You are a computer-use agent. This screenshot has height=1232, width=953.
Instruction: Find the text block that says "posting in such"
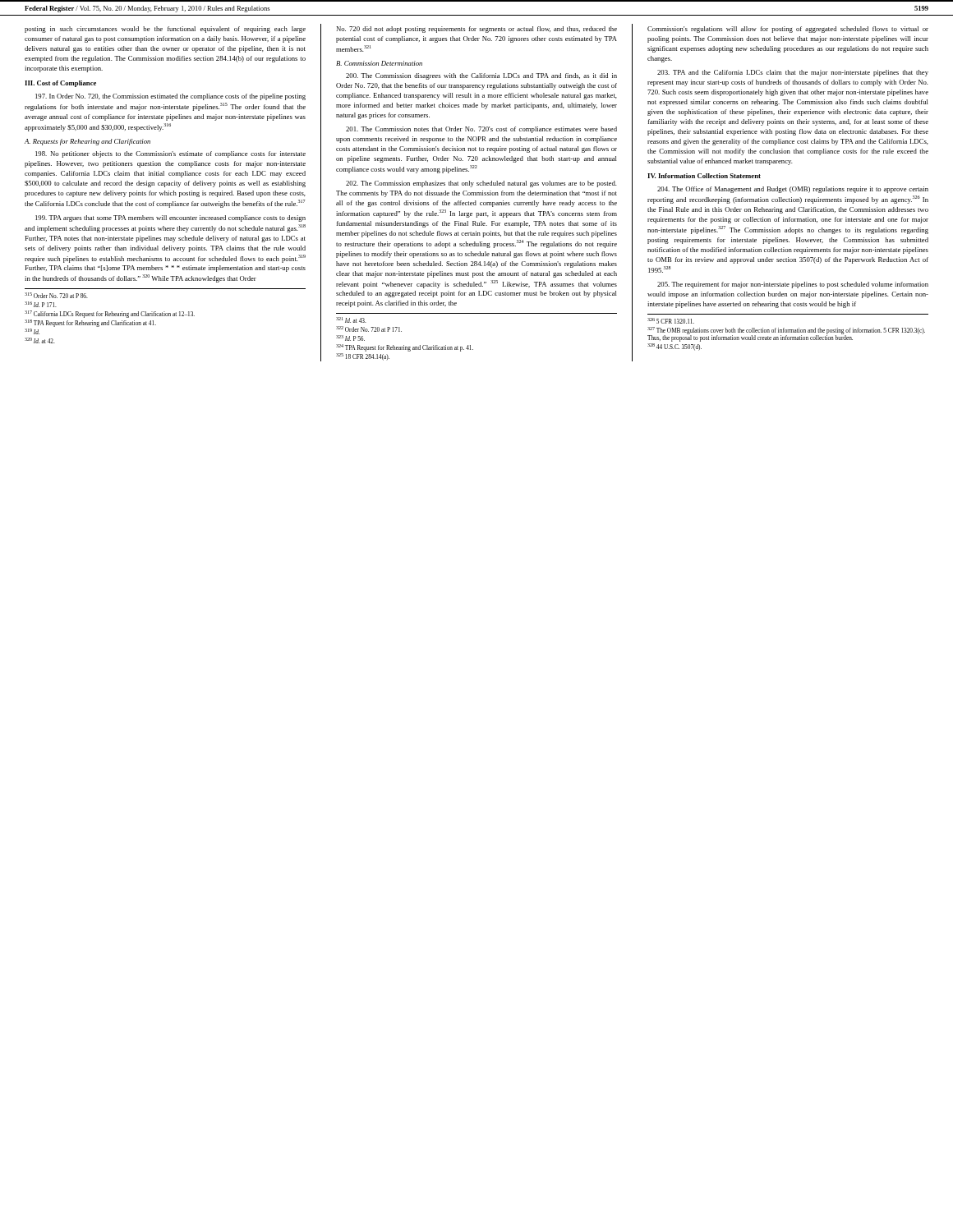pyautogui.click(x=165, y=48)
